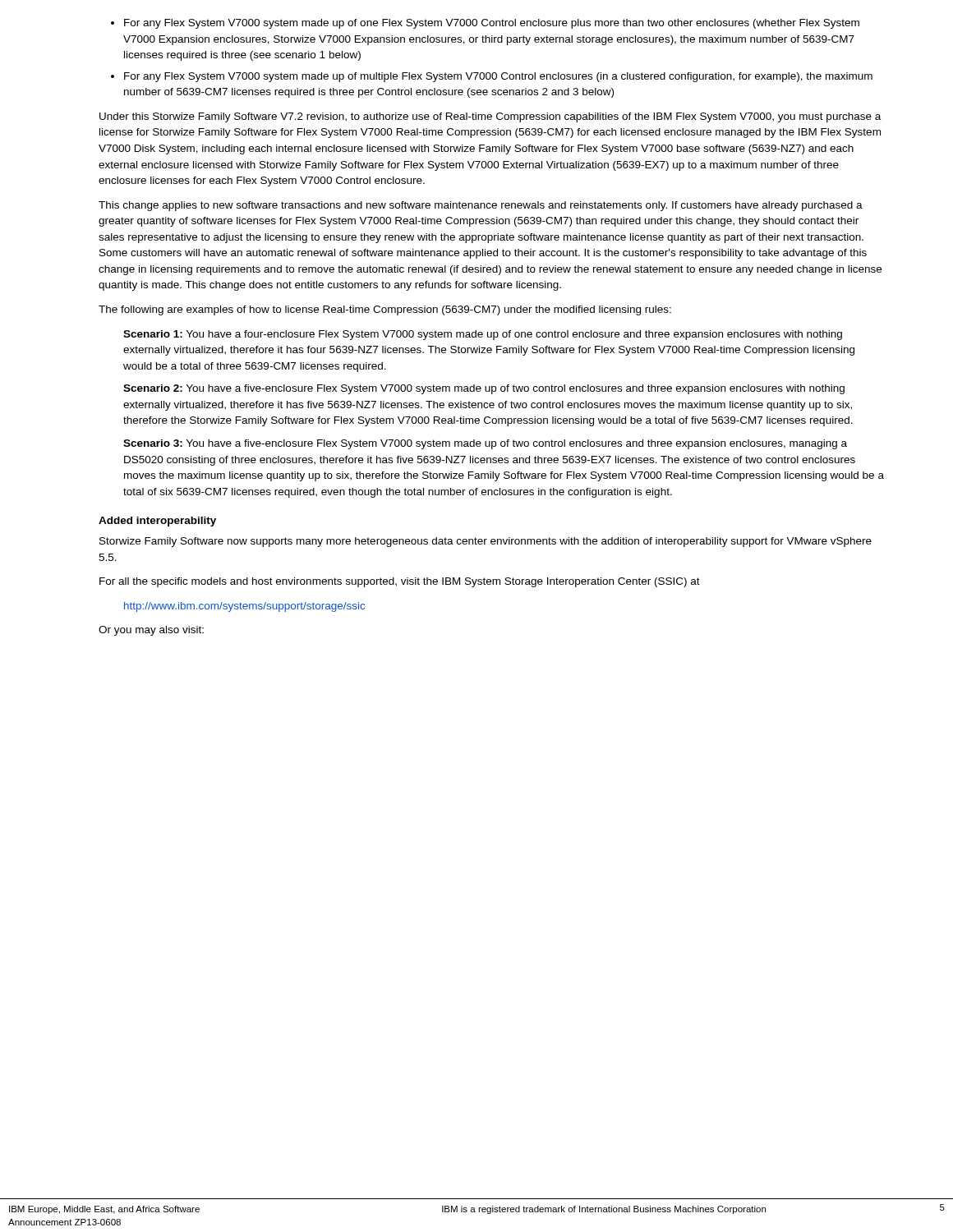Point to "Or you may also visit:"
The height and width of the screenshot is (1232, 953).
click(151, 631)
